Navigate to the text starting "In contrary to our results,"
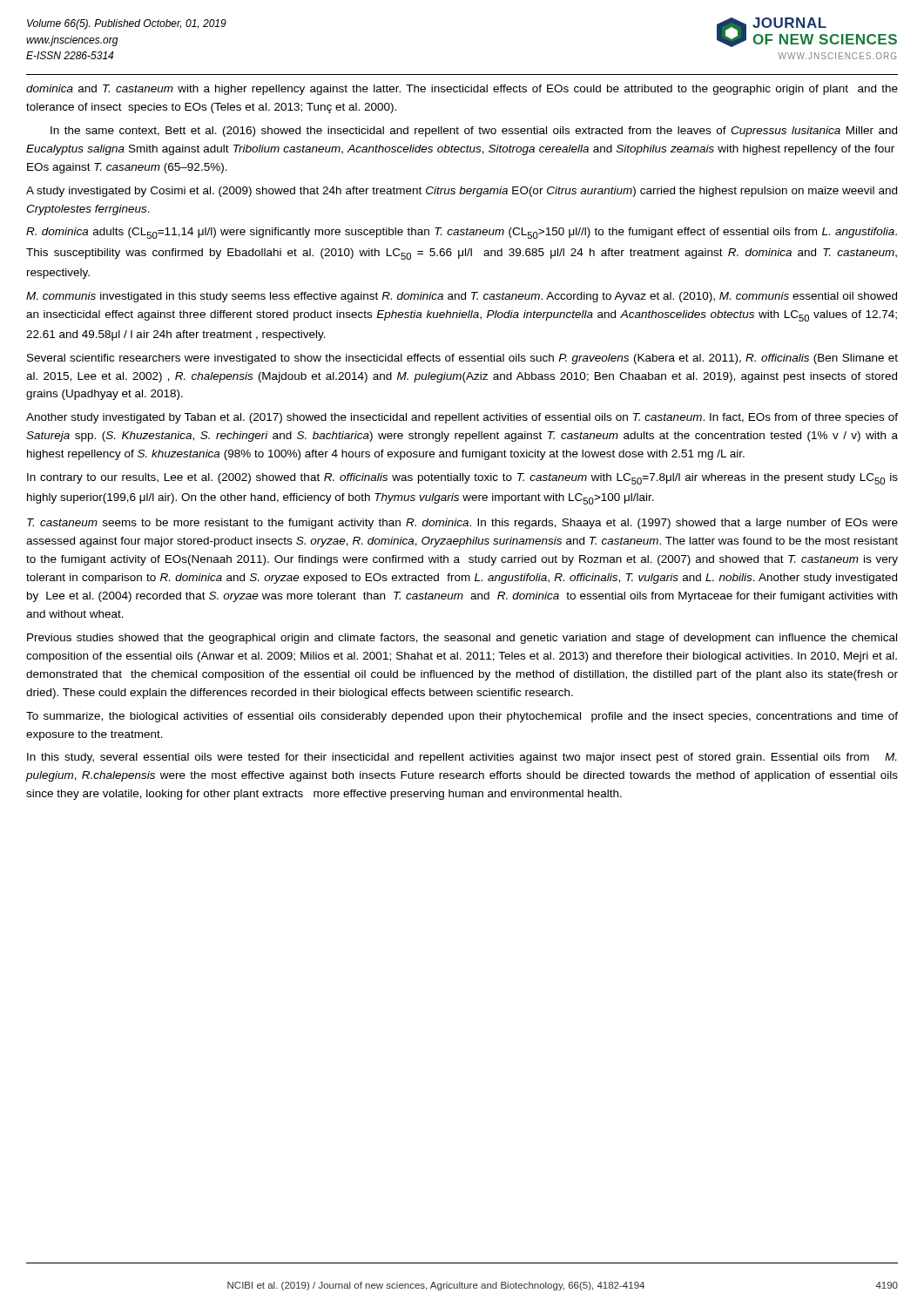The image size is (924, 1307). point(462,489)
